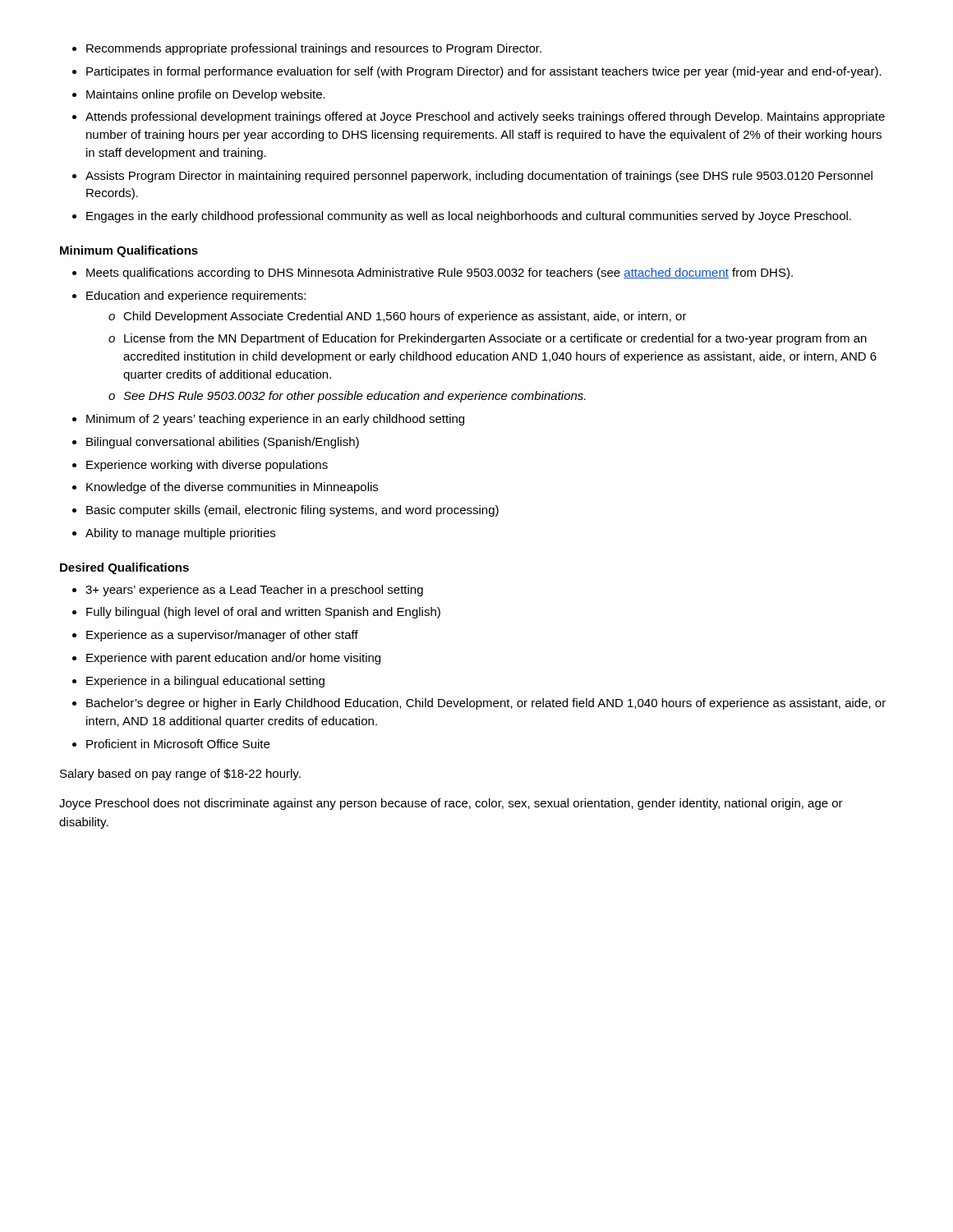This screenshot has height=1232, width=953.
Task: Locate the block of text that opens with "Joyce Preschool does not"
Action: point(451,812)
